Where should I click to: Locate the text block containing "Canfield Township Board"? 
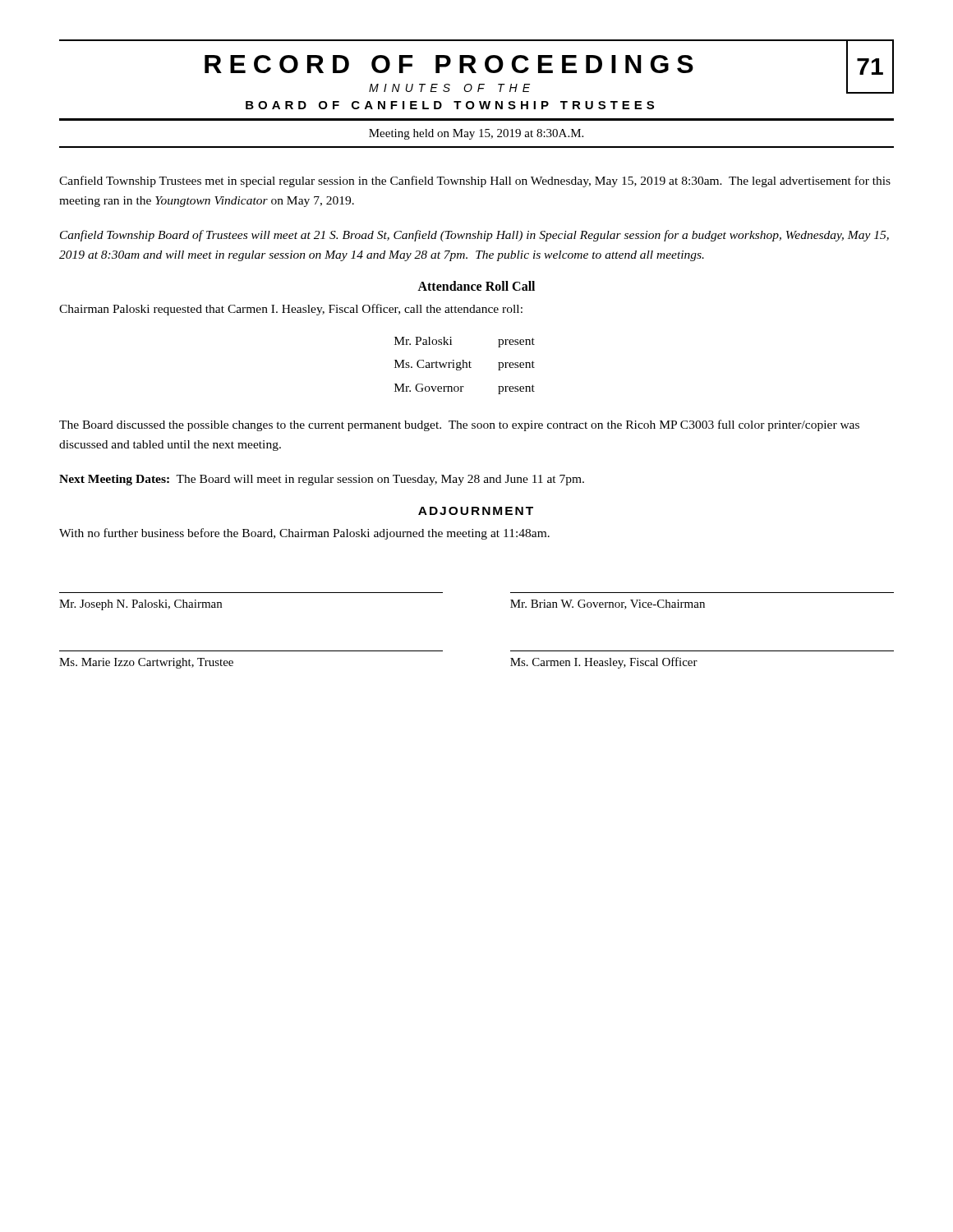pos(474,244)
